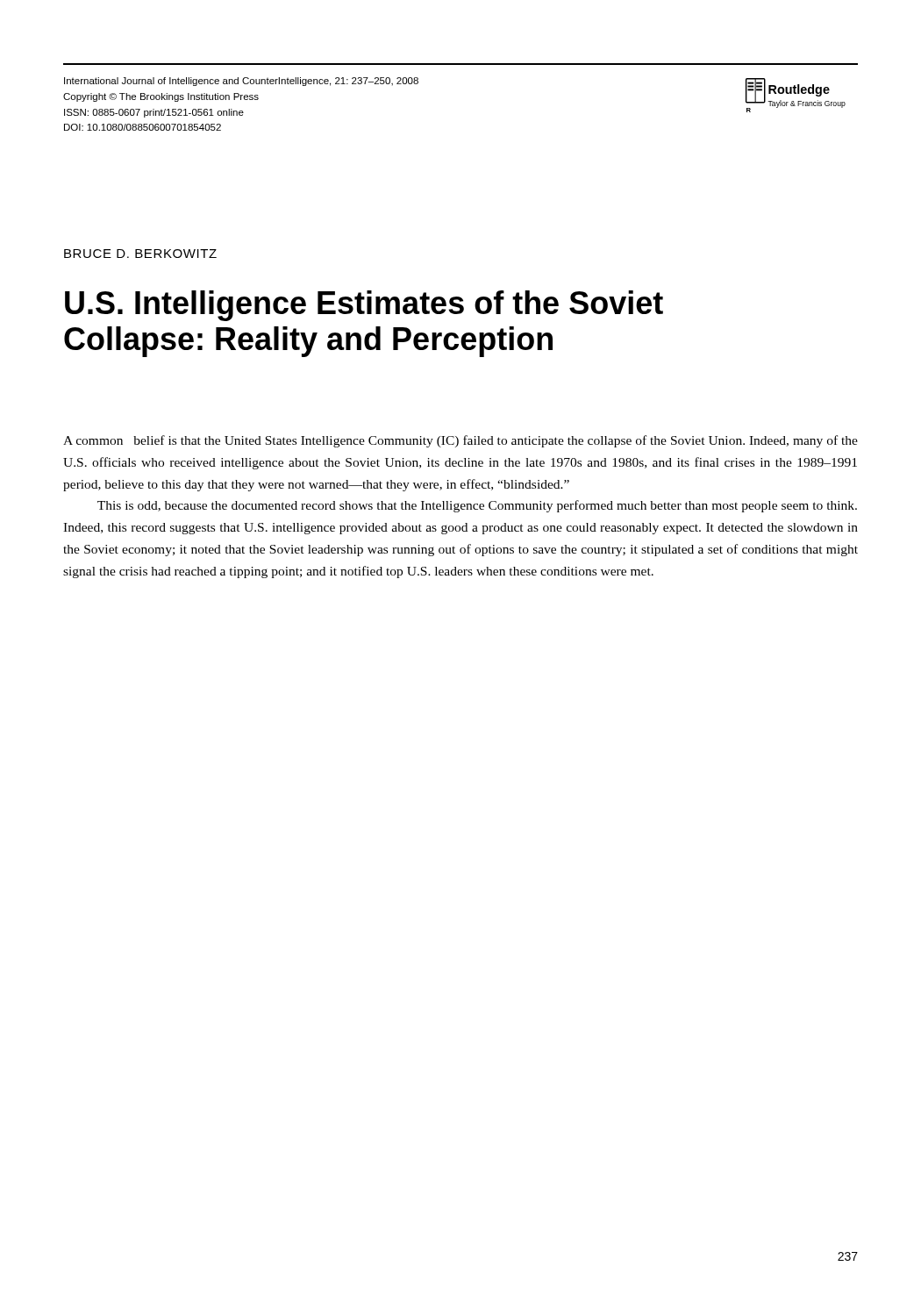Locate the text "BRUCE D. BERKOWITZ"
921x1316 pixels.
140,253
